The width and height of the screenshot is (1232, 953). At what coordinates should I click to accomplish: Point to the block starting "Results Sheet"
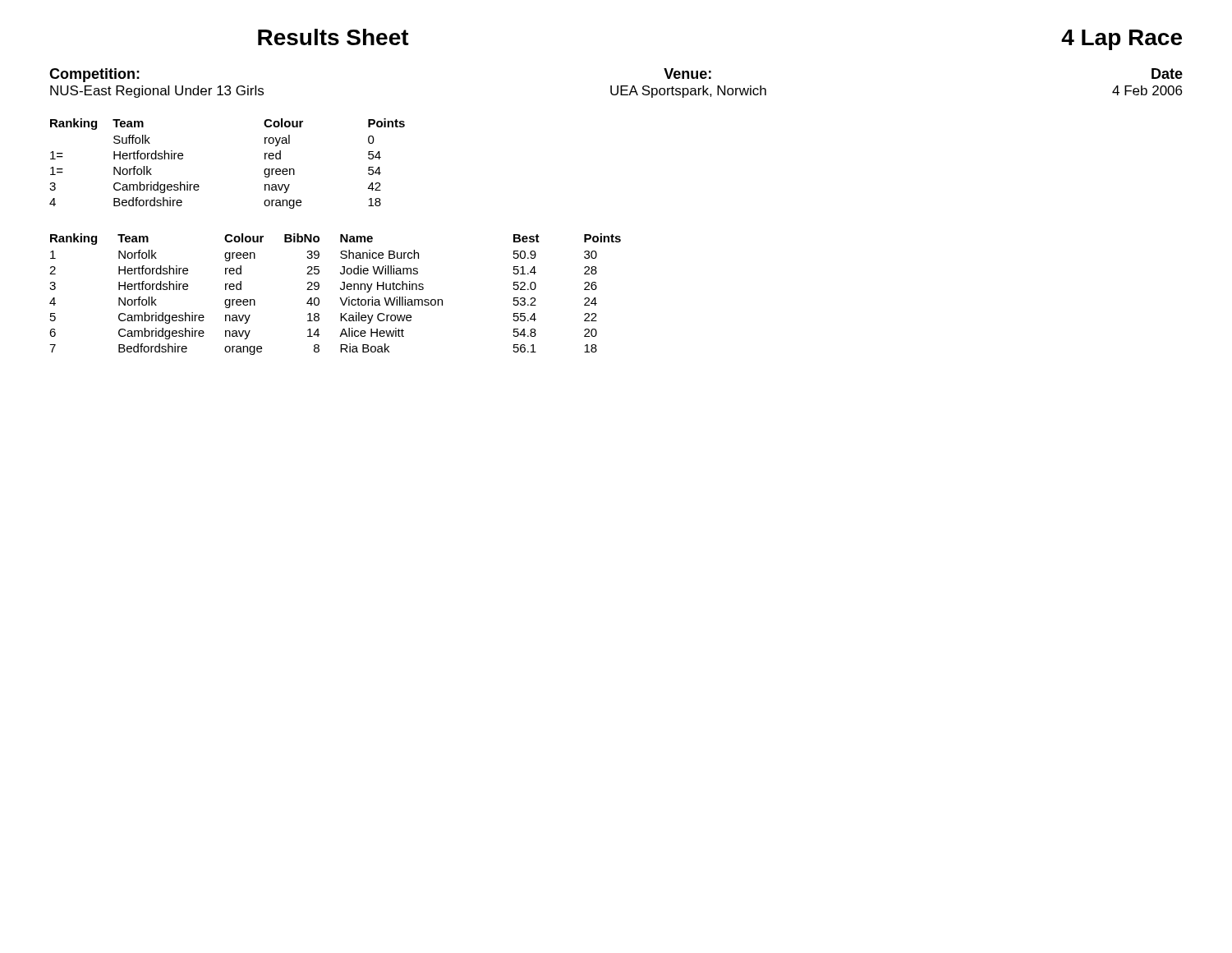[x=333, y=37]
